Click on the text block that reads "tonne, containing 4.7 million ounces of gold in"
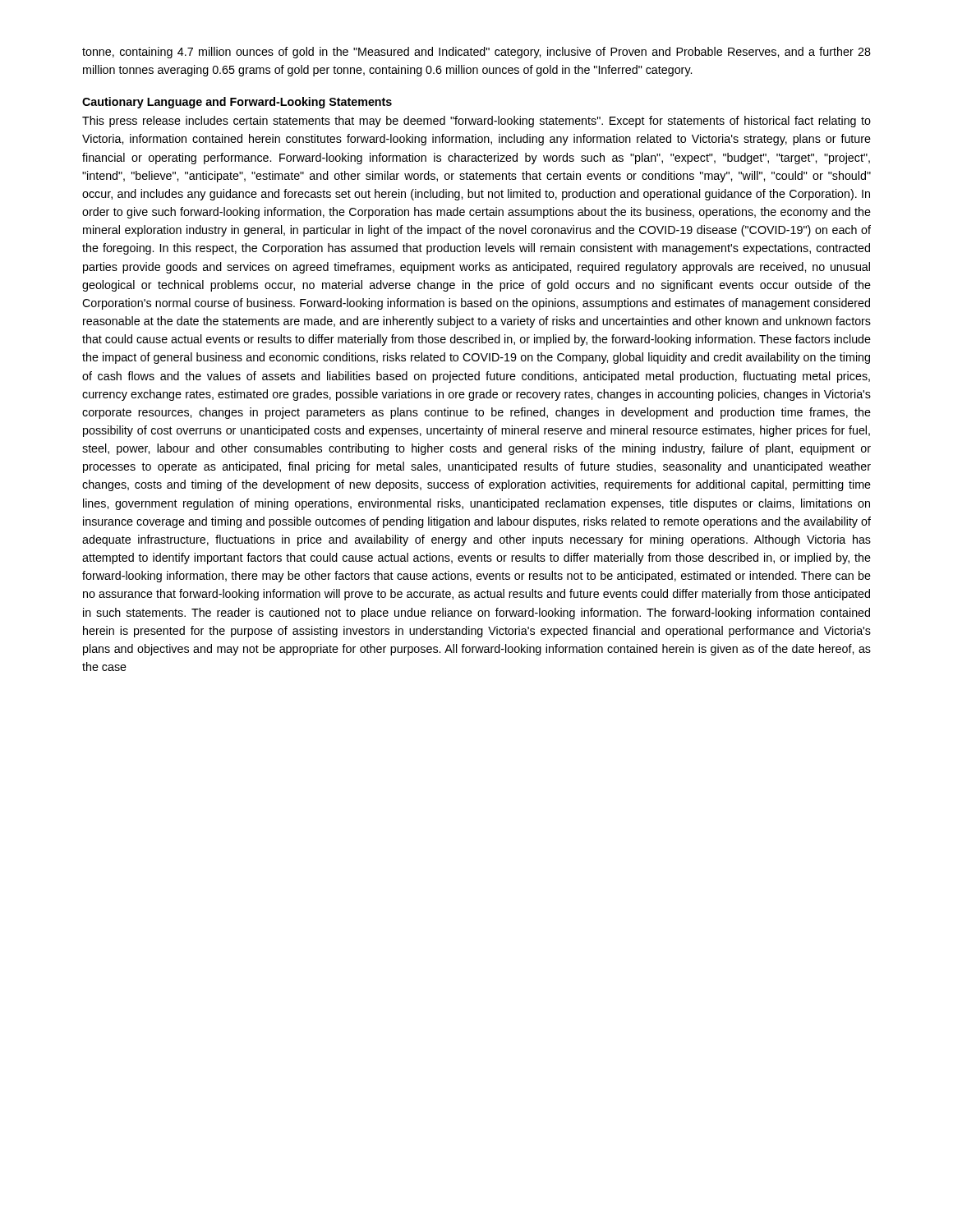Image resolution: width=953 pixels, height=1232 pixels. click(x=476, y=61)
